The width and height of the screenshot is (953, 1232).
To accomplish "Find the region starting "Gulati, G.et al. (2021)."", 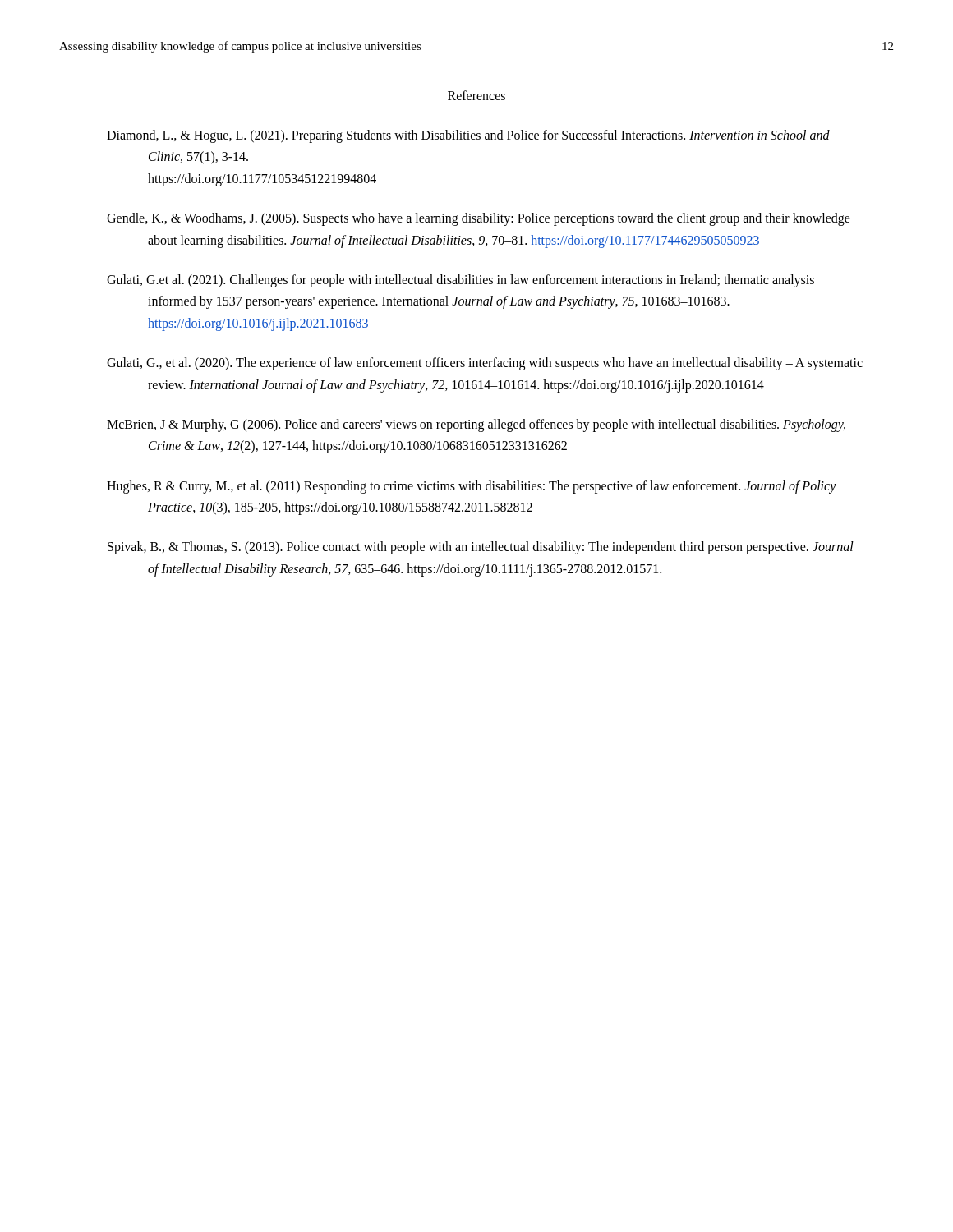I will pyautogui.click(x=461, y=301).
